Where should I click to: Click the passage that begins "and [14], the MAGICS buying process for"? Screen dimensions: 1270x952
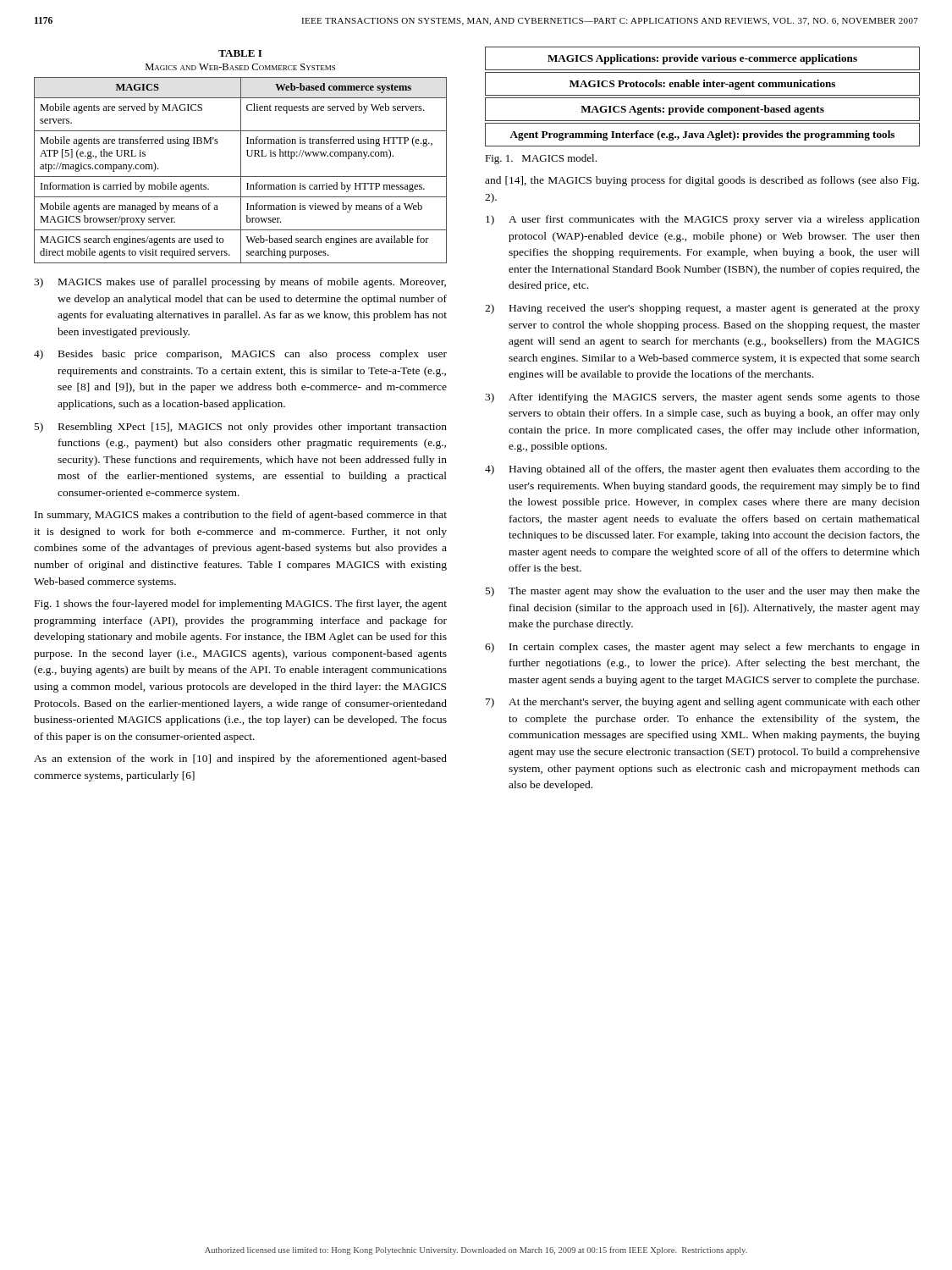pos(702,188)
